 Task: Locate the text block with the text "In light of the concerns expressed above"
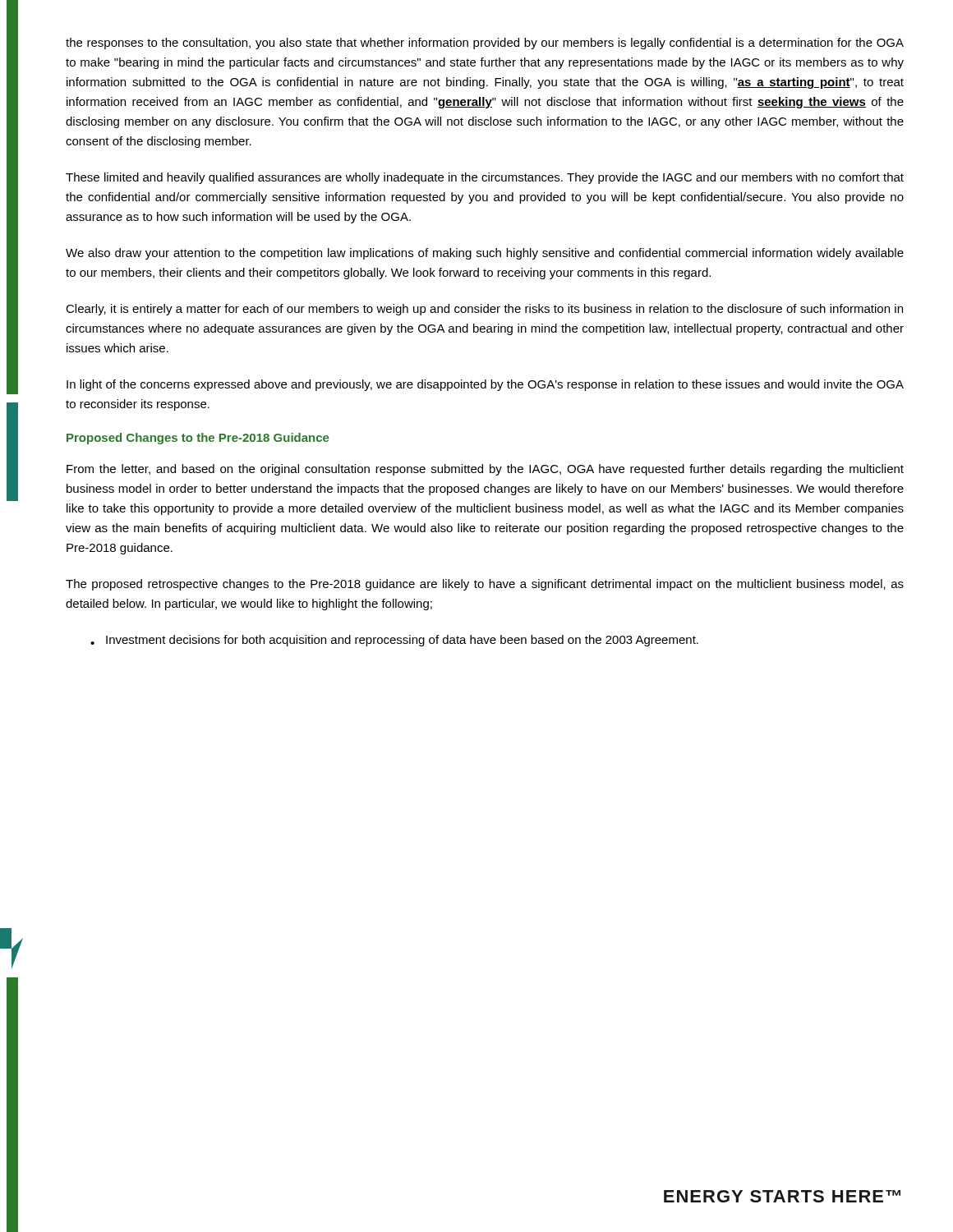pyautogui.click(x=485, y=394)
